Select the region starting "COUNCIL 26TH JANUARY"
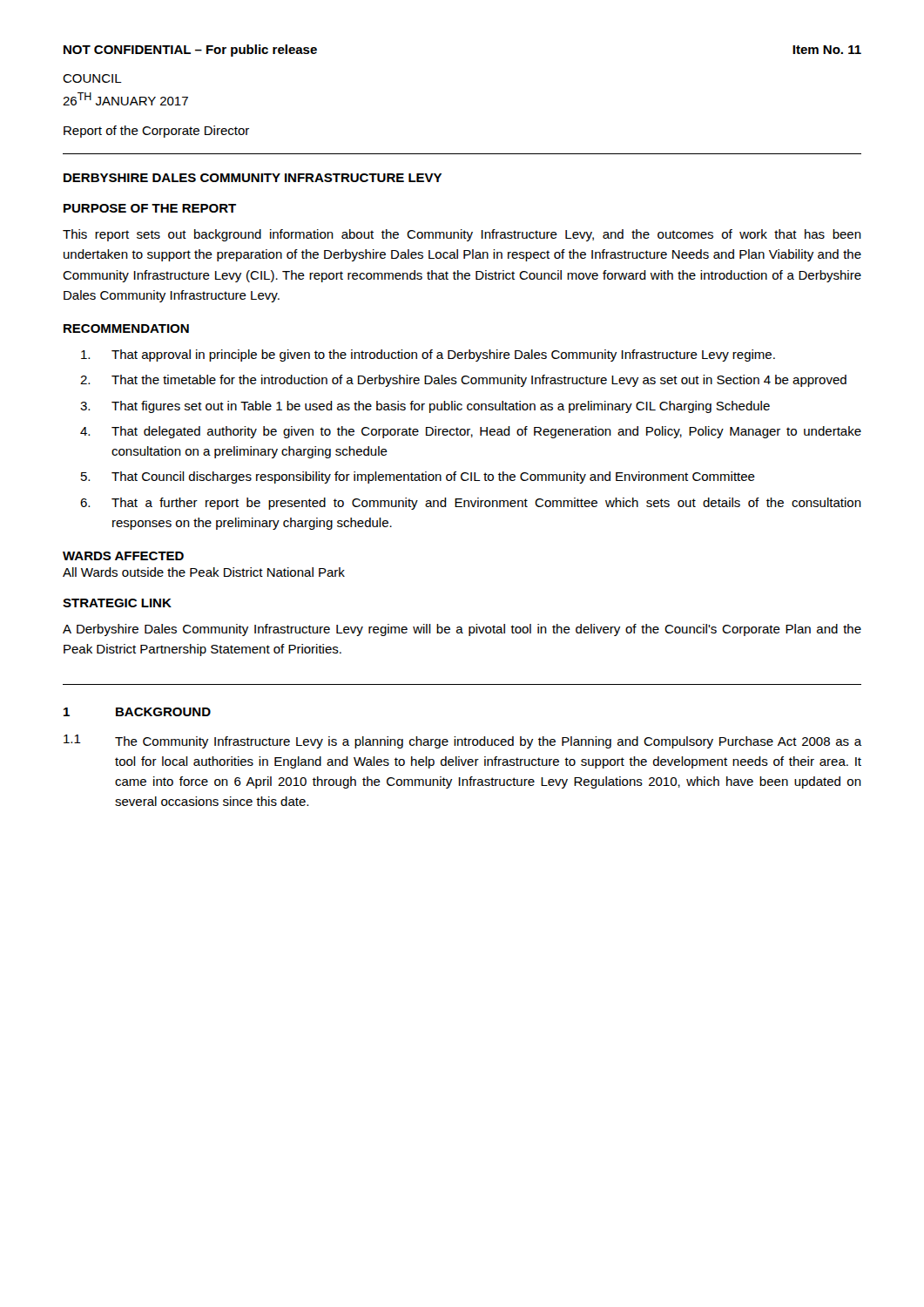924x1307 pixels. (x=126, y=89)
